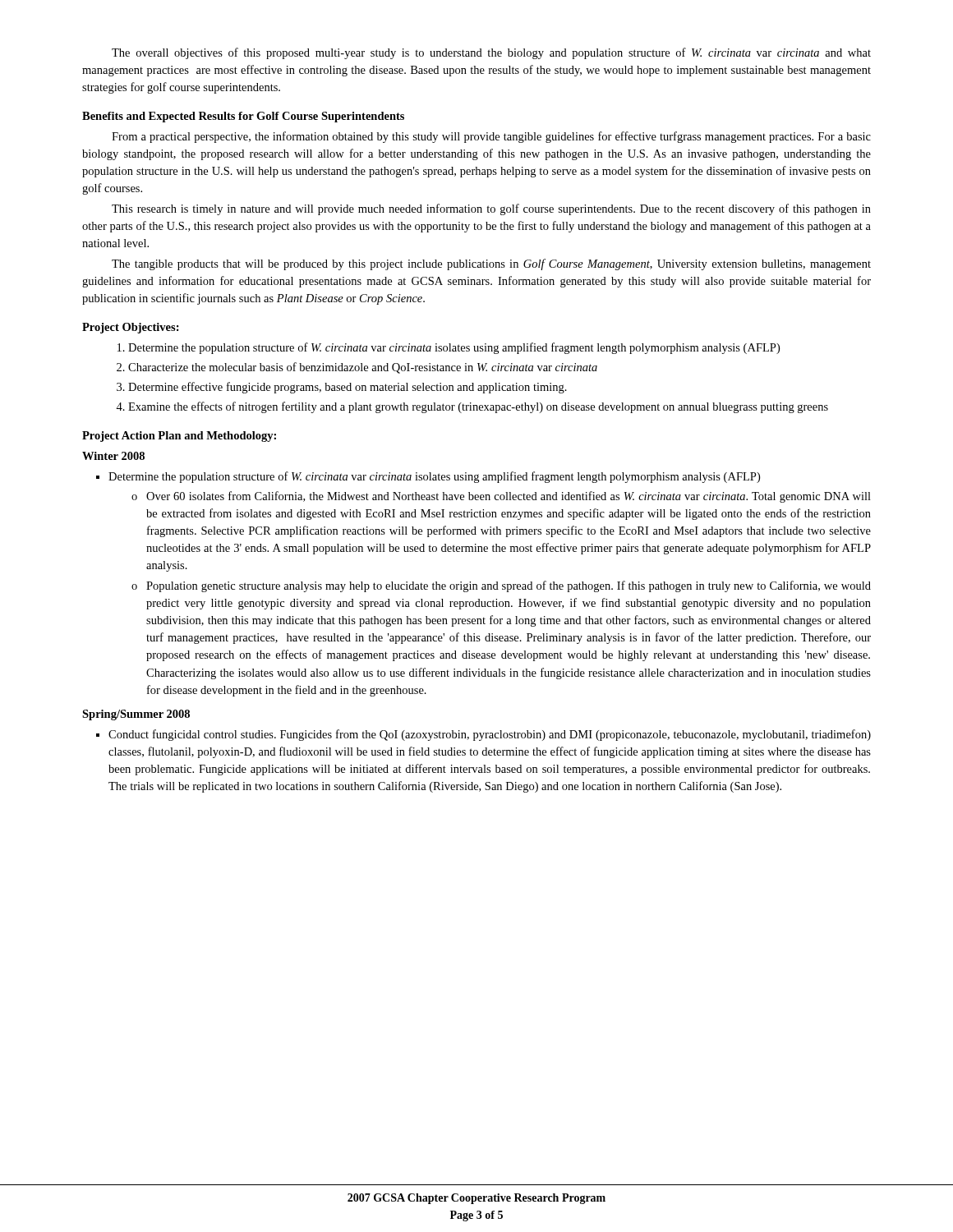Click the section header that begins "Benefits and Expected Results for"
The width and height of the screenshot is (953, 1232).
(x=243, y=116)
